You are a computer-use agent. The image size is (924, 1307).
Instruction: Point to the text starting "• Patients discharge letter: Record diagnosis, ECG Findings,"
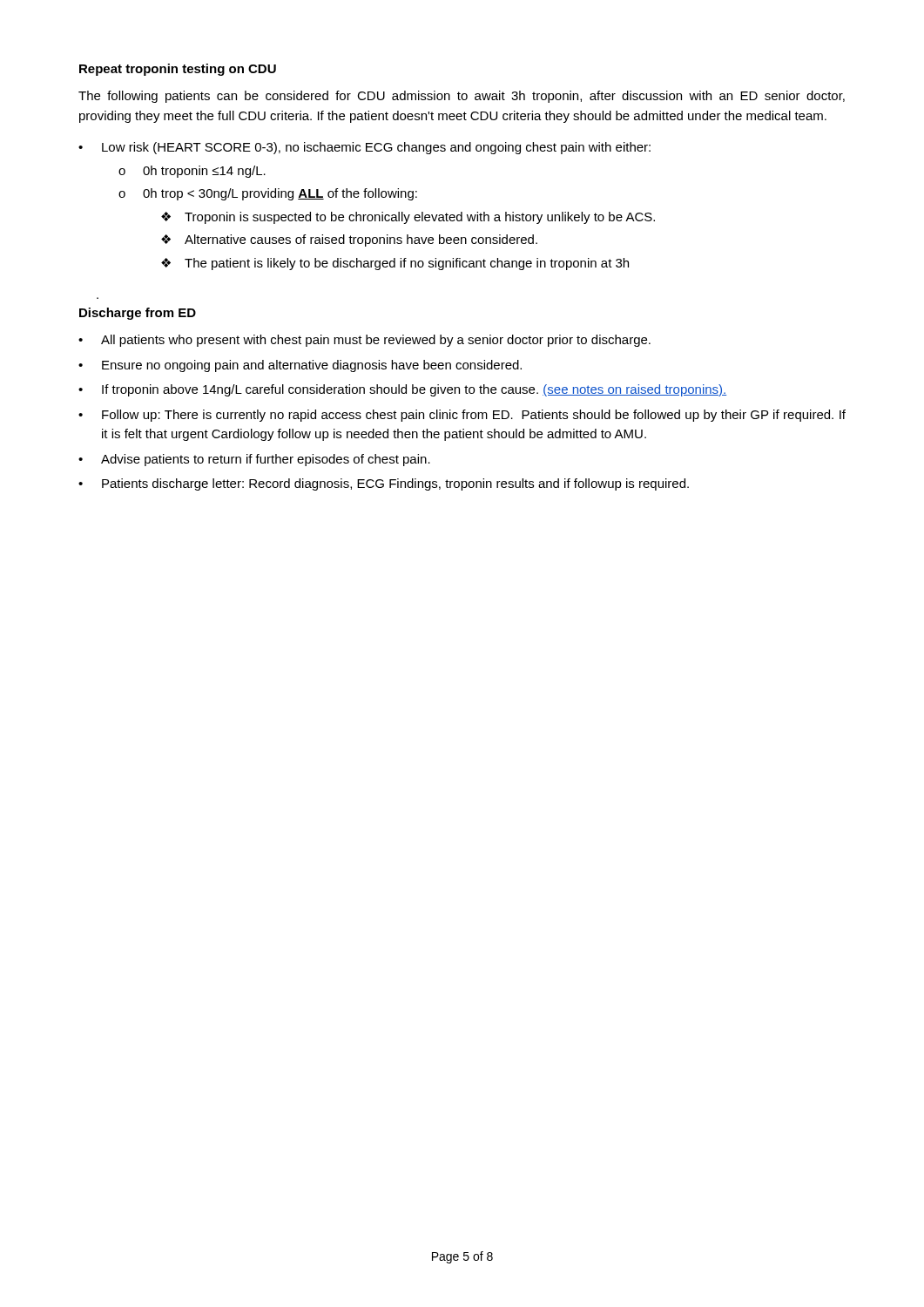click(x=462, y=484)
